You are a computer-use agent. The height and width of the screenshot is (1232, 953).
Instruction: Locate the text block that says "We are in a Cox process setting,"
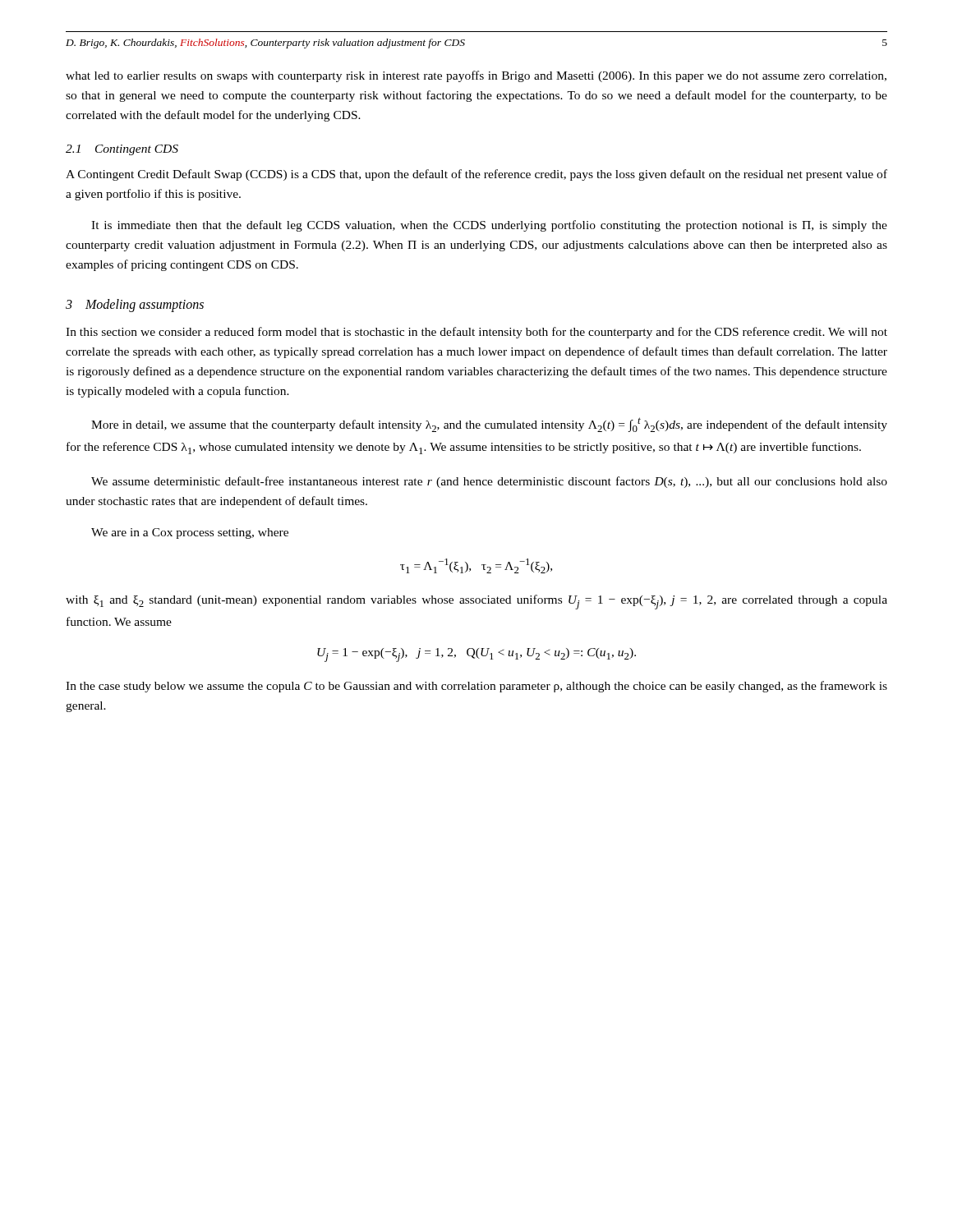coord(190,531)
